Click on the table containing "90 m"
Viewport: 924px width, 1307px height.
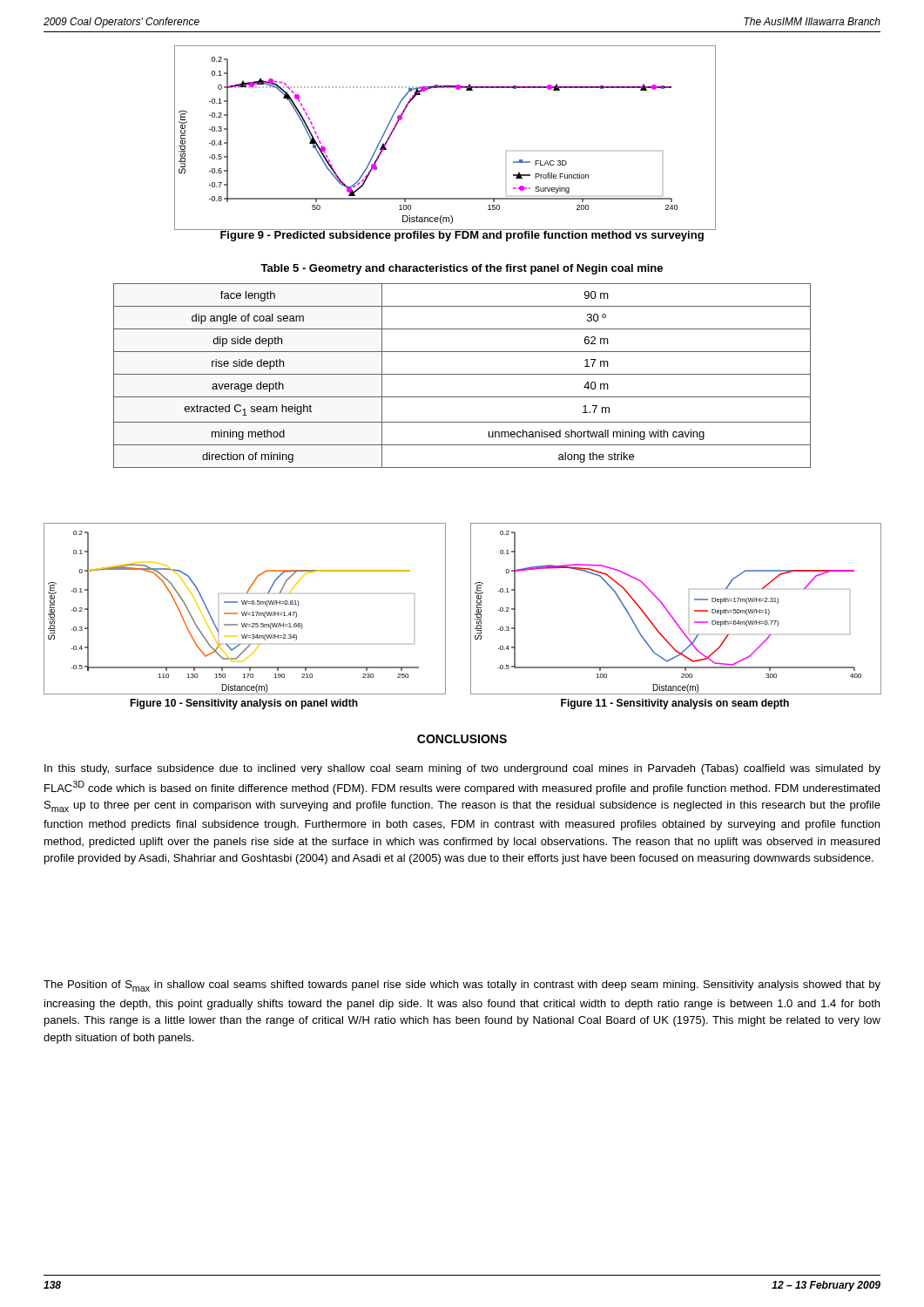click(x=462, y=375)
